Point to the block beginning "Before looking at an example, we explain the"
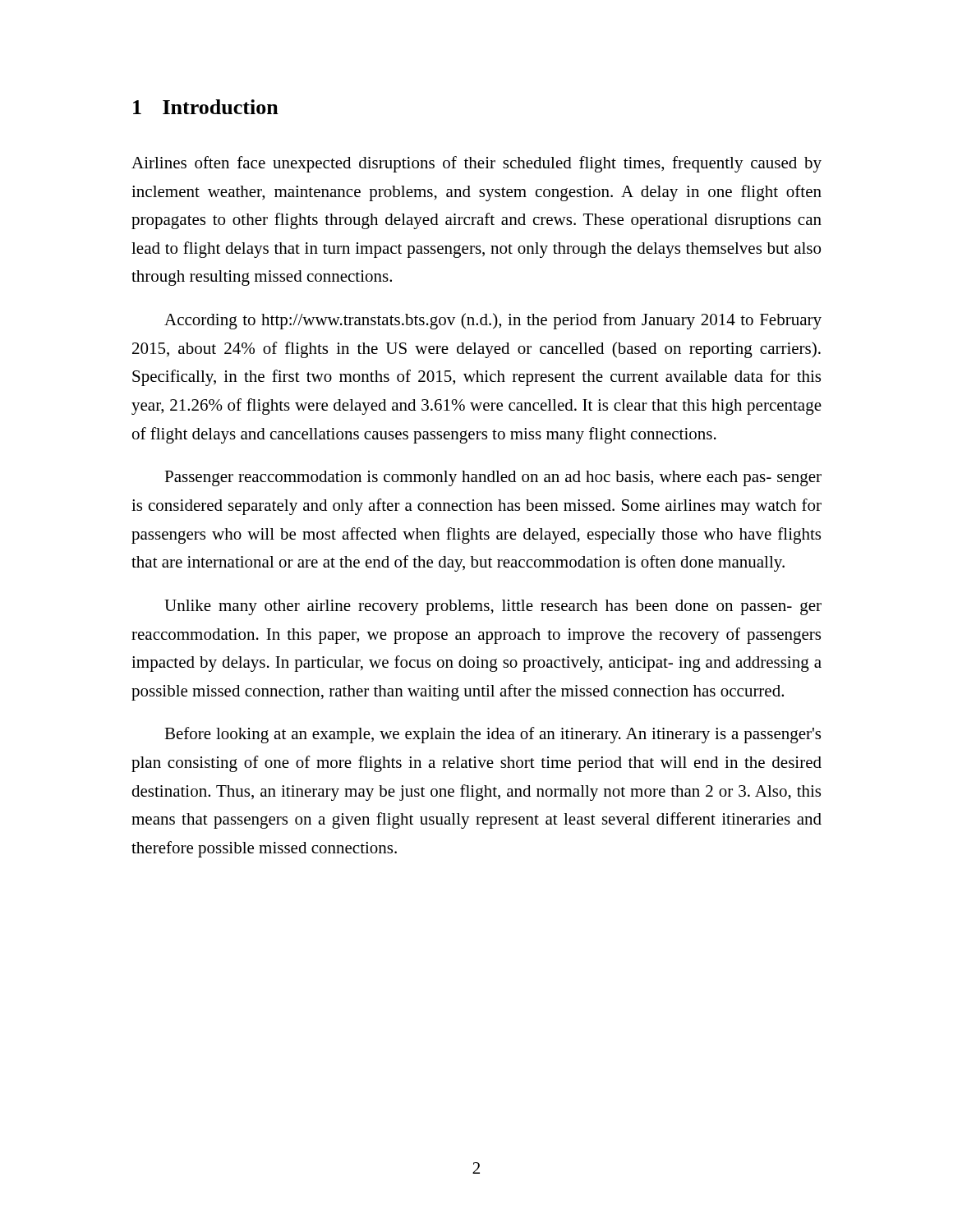The height and width of the screenshot is (1232, 953). point(476,791)
